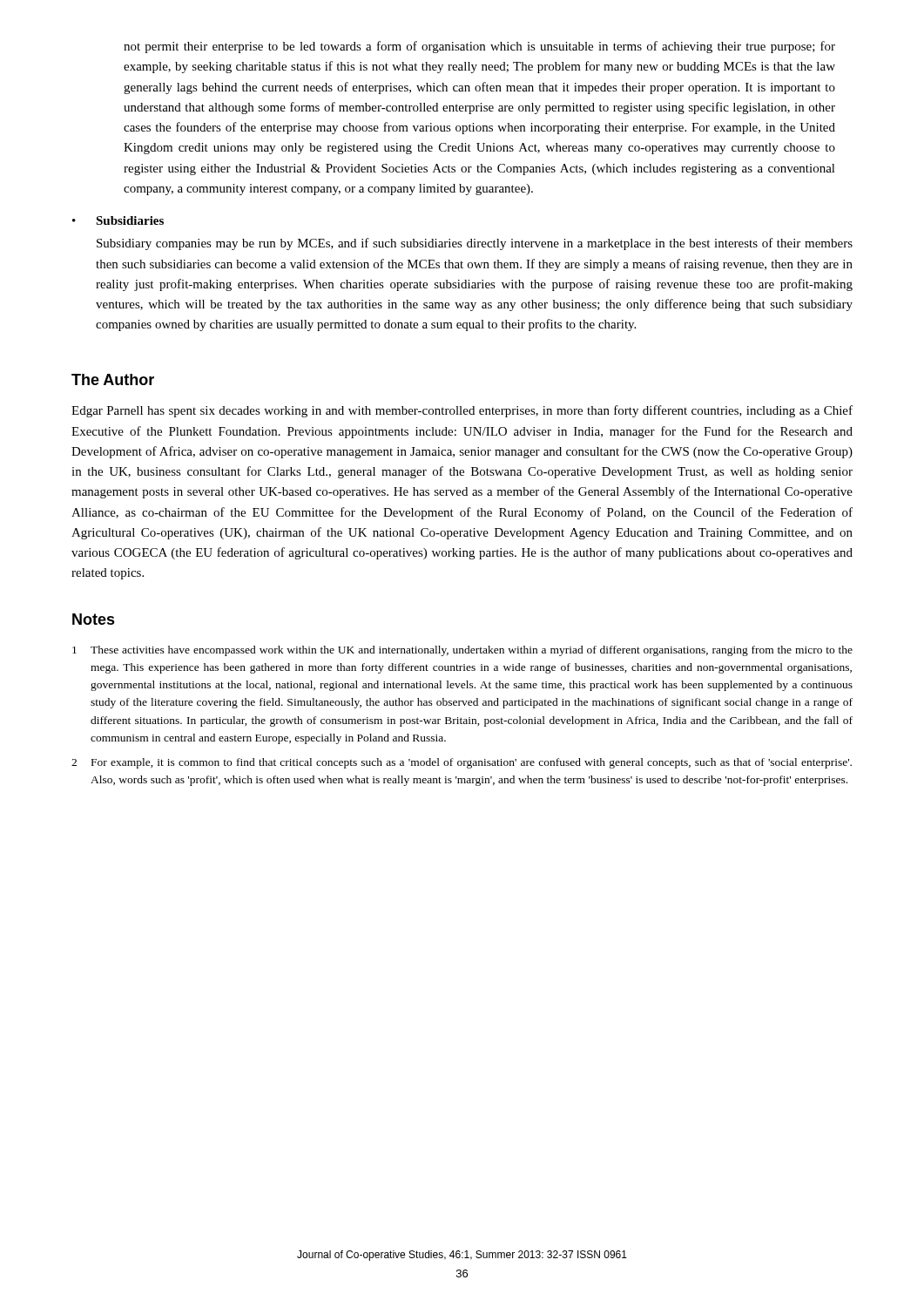
Task: Navigate to the text block starting "not permit their"
Action: [479, 117]
